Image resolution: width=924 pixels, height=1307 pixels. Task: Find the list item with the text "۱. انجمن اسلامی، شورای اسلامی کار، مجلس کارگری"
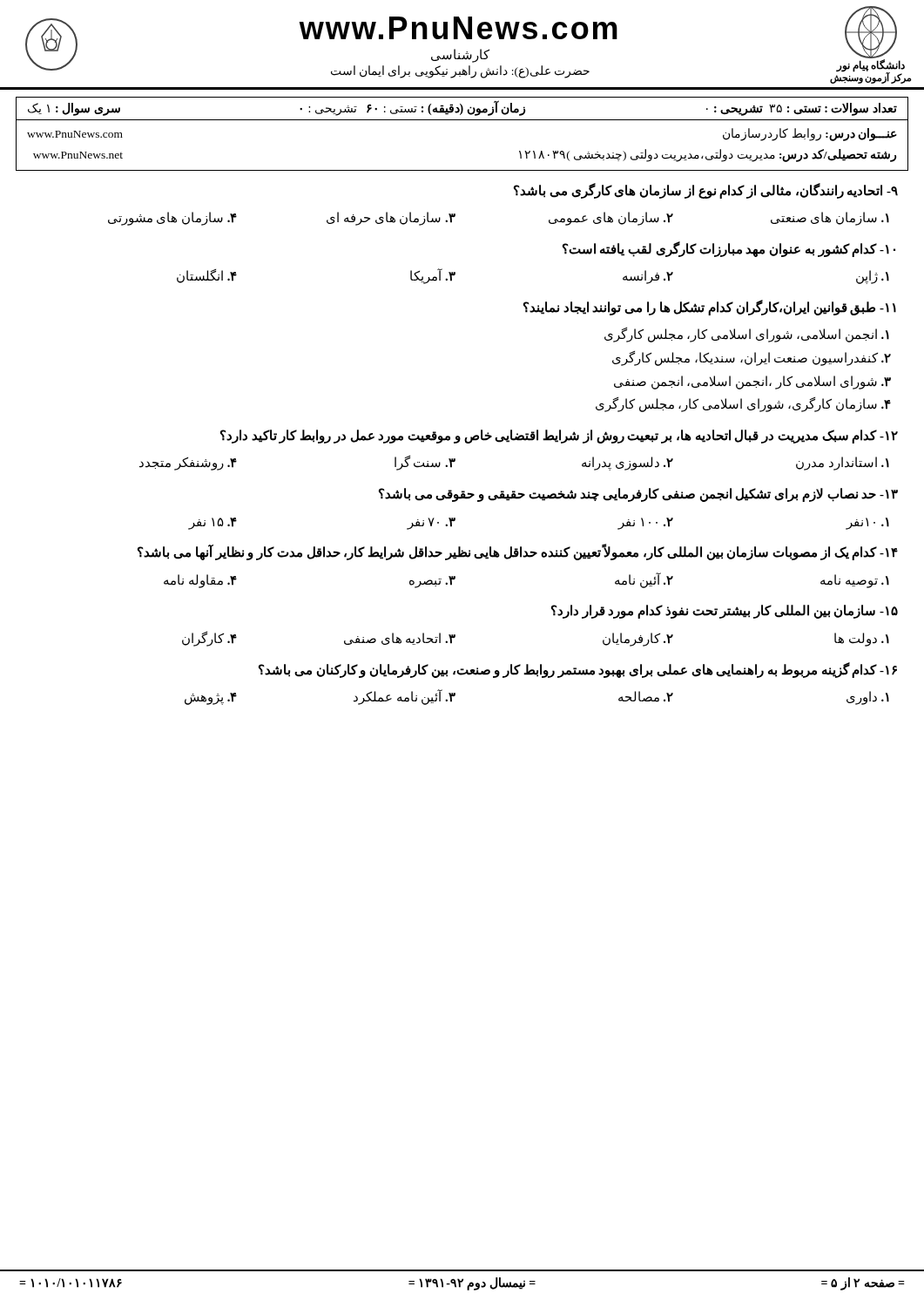click(x=747, y=335)
